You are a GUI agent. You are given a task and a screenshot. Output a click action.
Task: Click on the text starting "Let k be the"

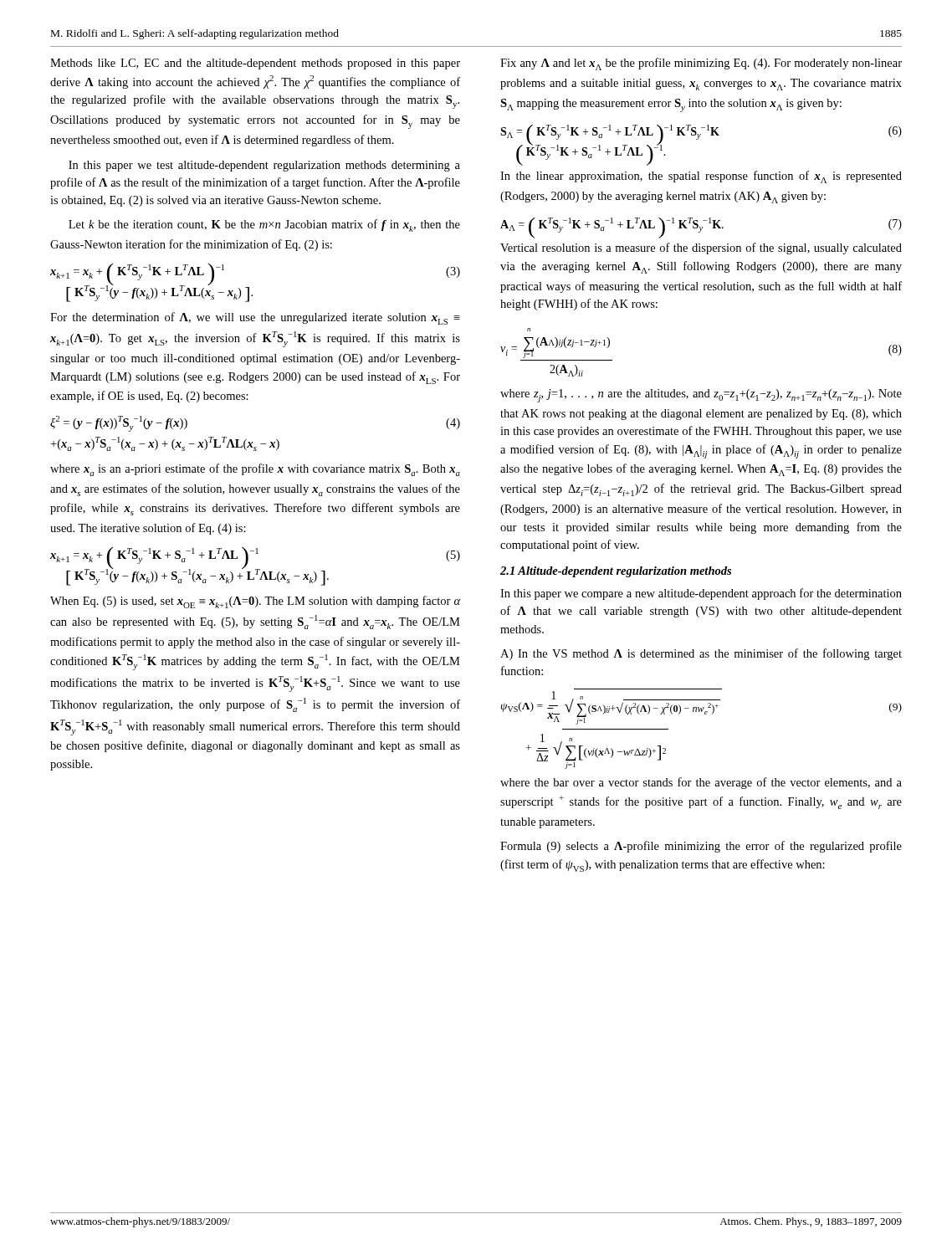pos(255,235)
